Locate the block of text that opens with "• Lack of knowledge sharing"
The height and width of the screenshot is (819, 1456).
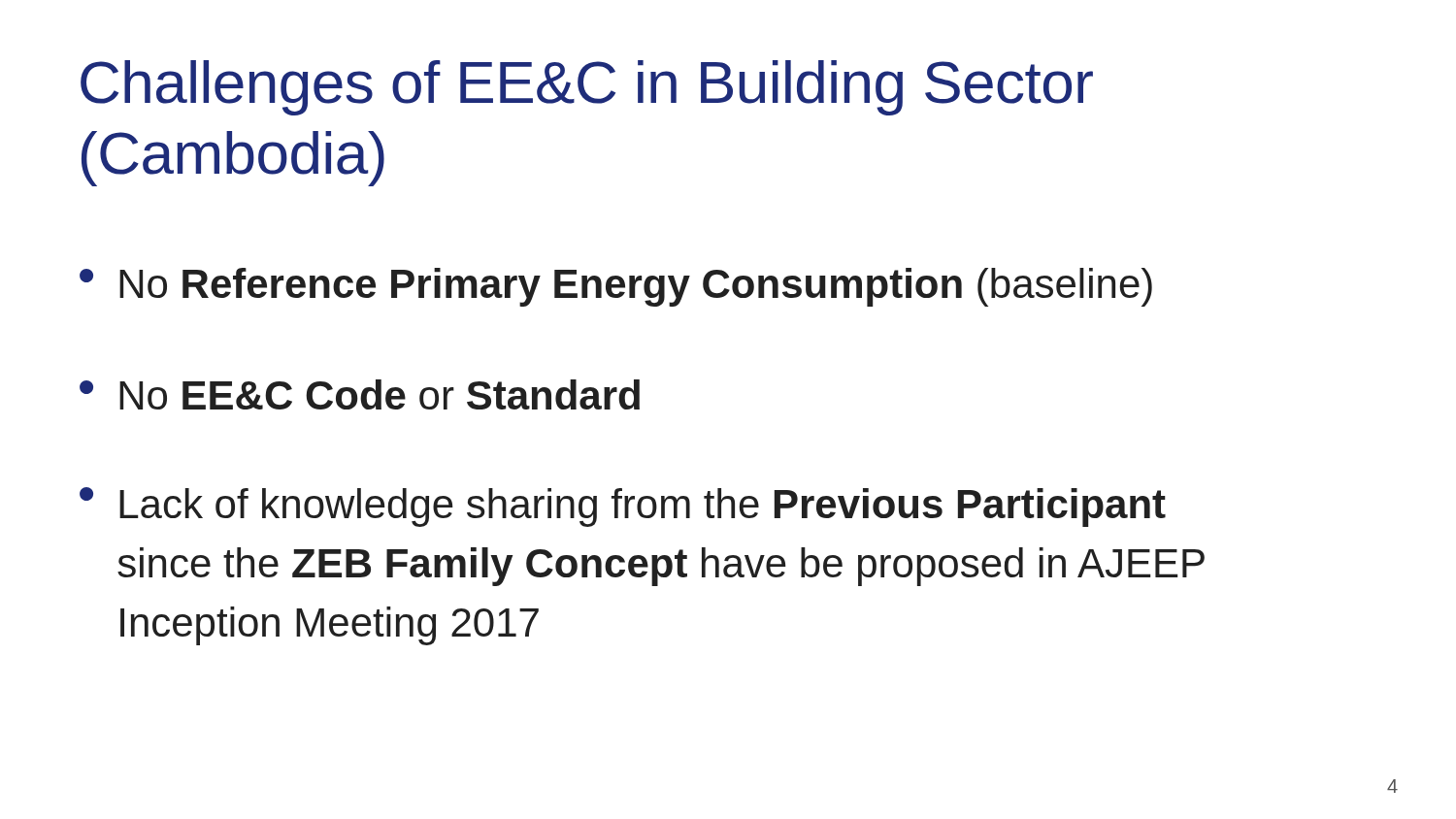[642, 564]
